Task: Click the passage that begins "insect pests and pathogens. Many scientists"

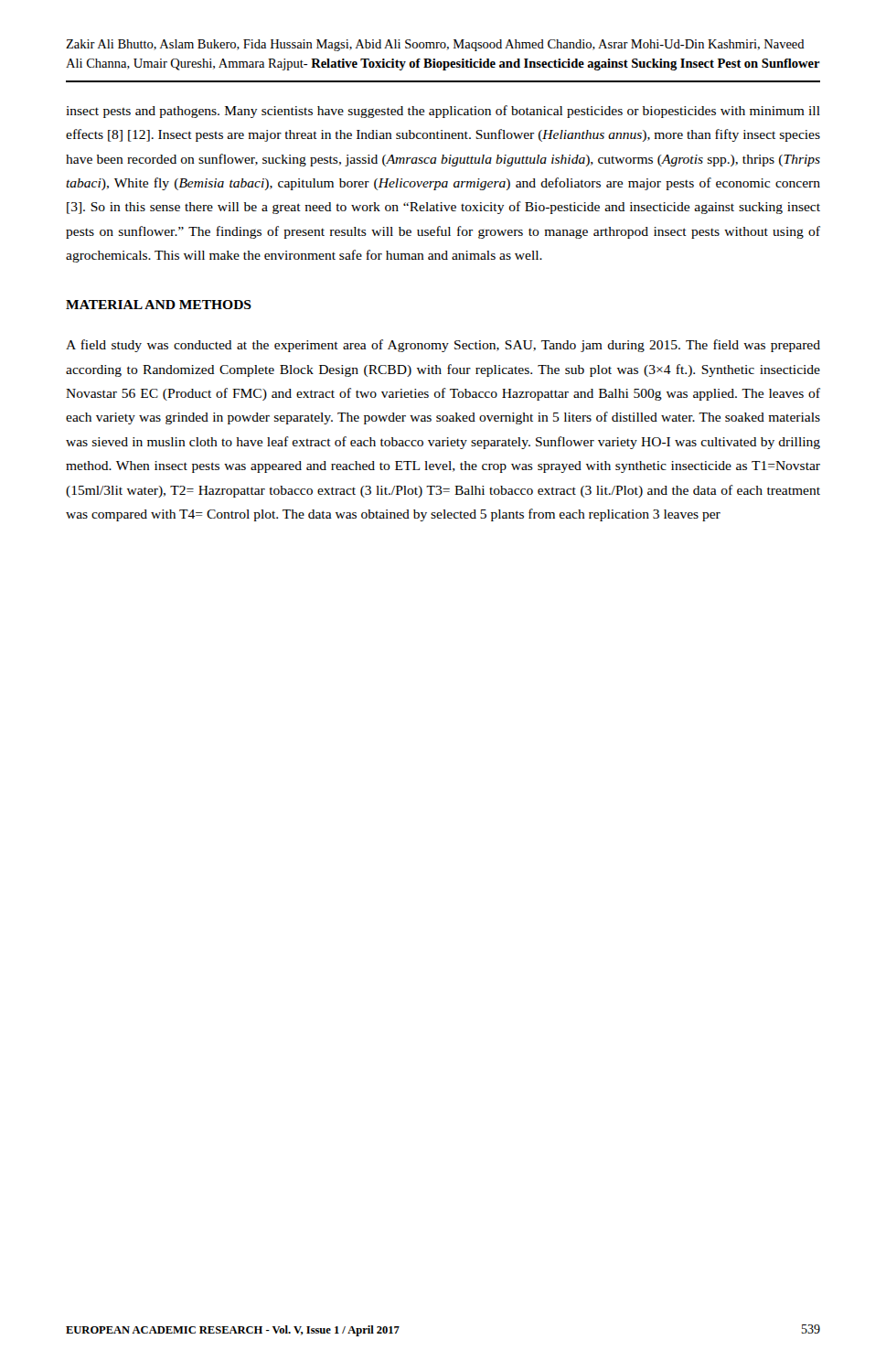Action: coord(443,183)
